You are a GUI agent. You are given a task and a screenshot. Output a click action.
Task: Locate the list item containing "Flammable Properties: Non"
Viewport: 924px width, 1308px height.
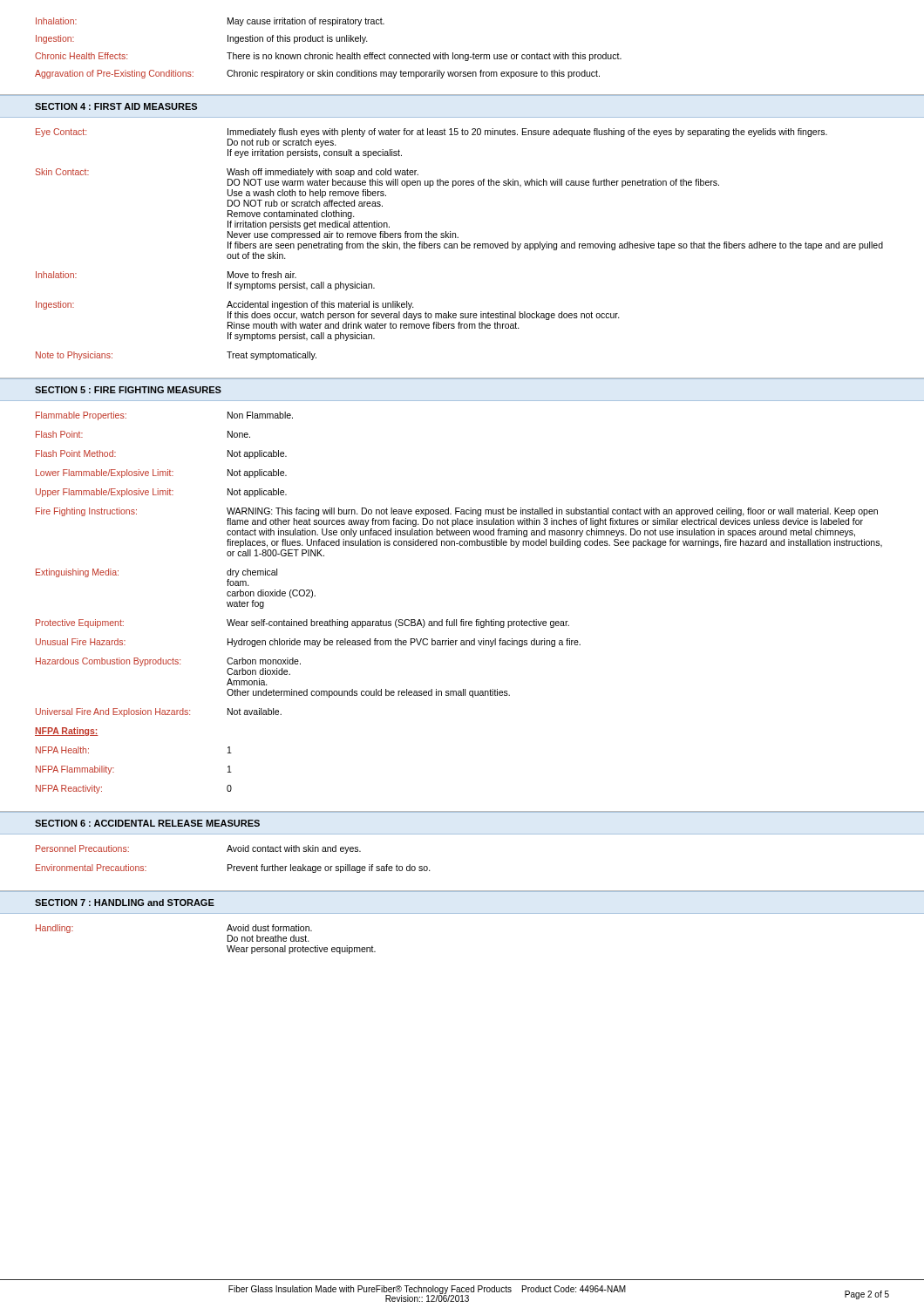tap(85, 416)
